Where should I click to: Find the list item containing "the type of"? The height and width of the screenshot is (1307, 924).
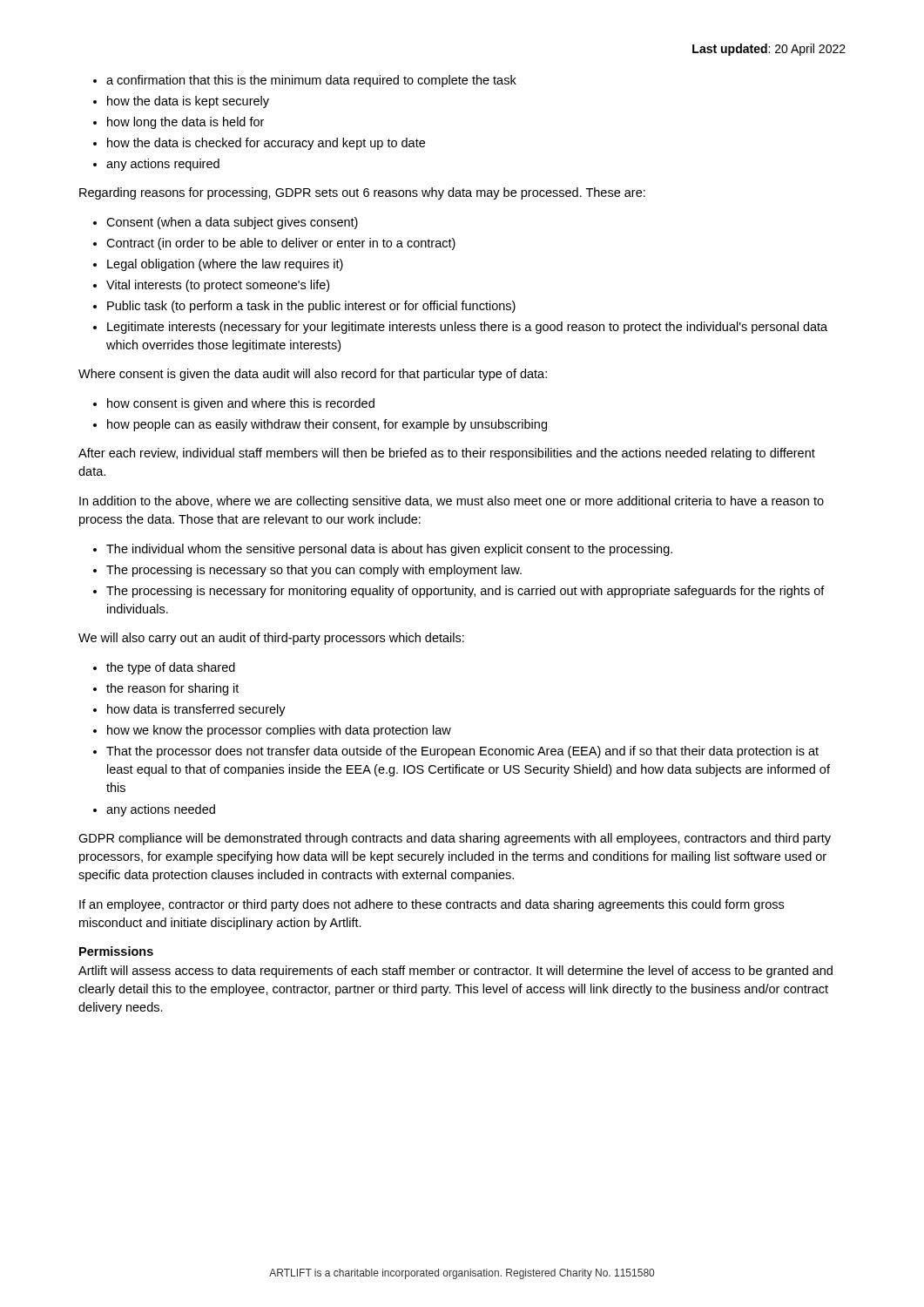(171, 668)
